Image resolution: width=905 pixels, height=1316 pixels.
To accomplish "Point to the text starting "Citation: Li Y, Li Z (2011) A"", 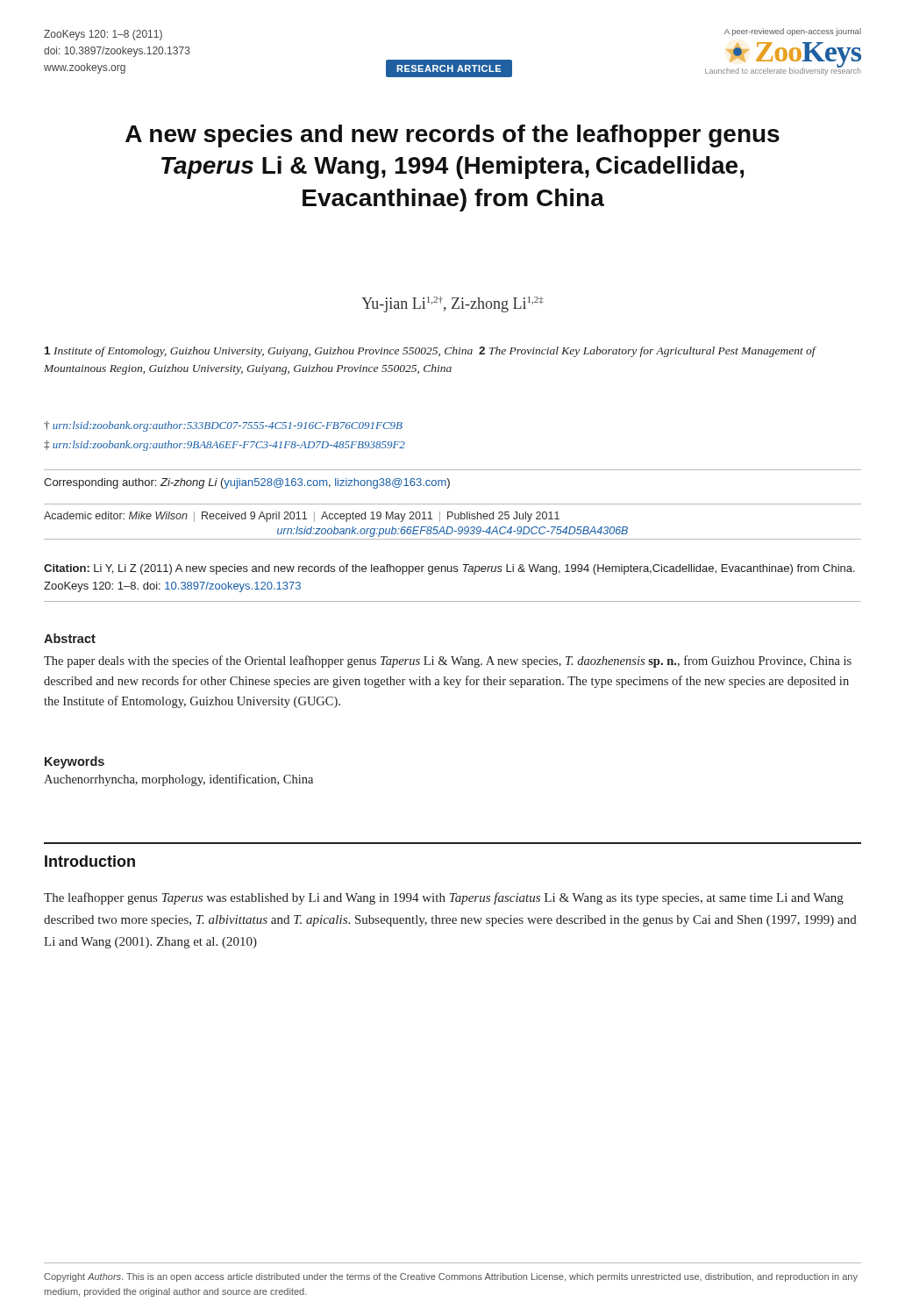I will [450, 577].
